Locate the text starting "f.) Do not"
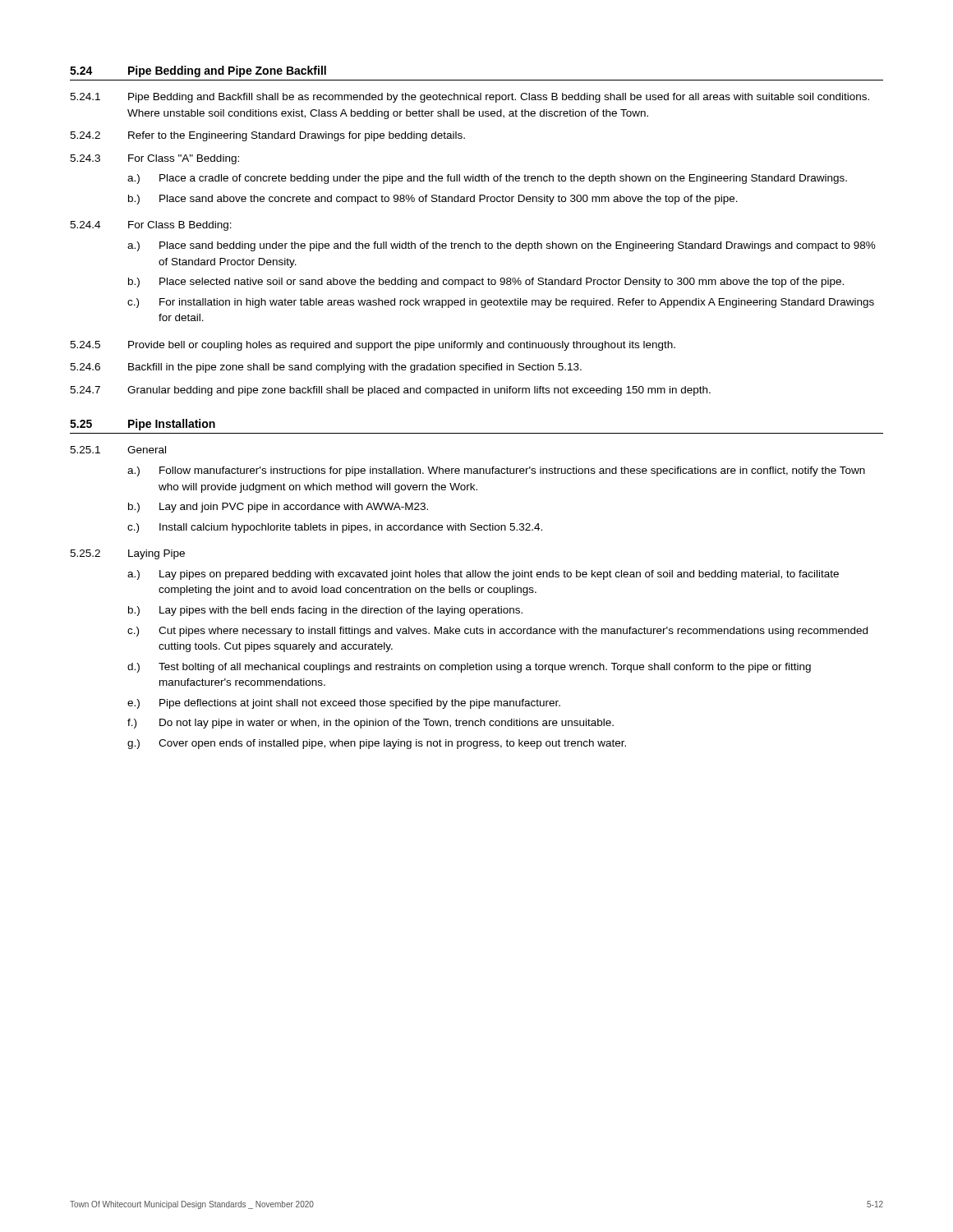The height and width of the screenshot is (1232, 953). click(505, 723)
